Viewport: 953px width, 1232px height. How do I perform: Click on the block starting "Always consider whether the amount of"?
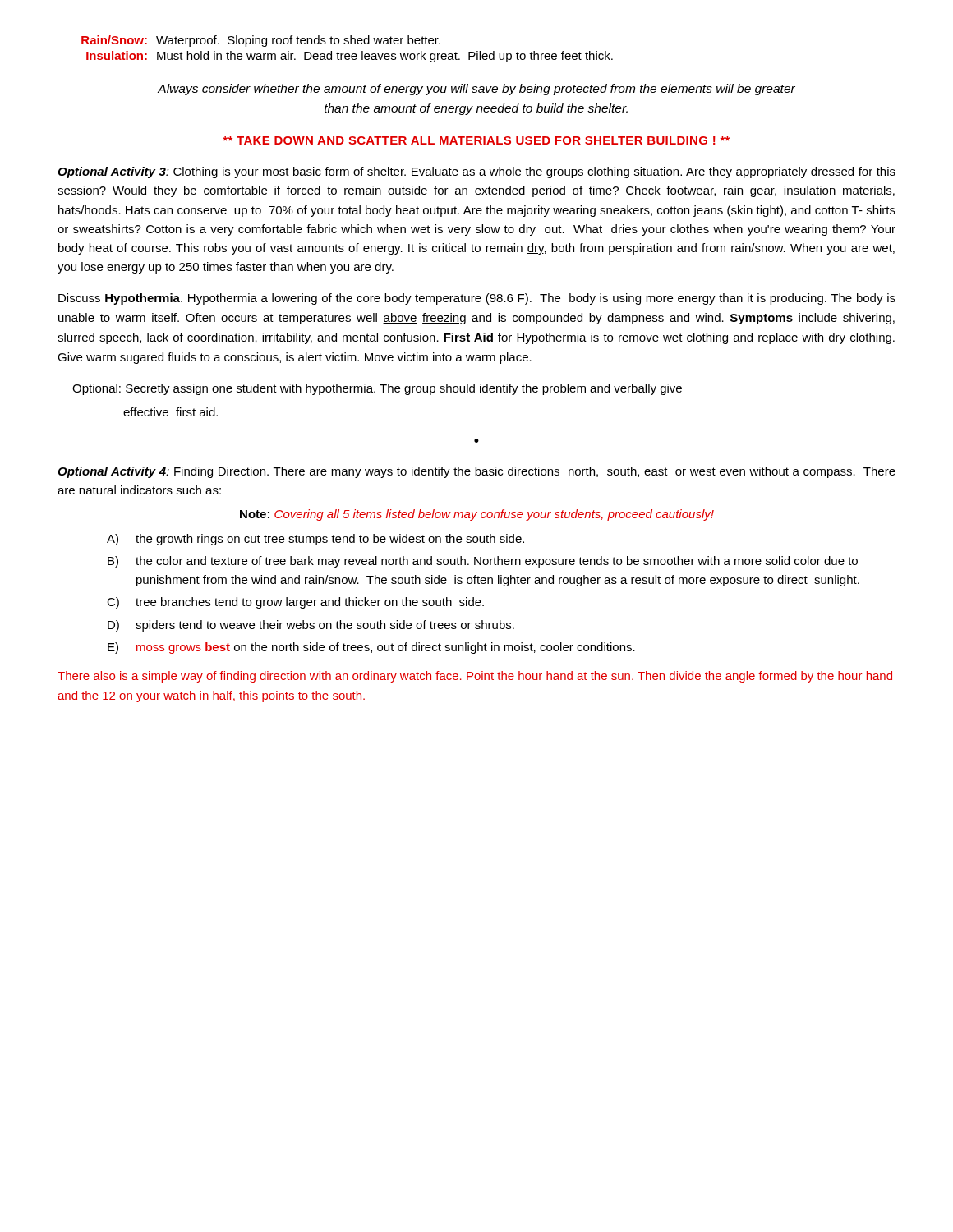pyautogui.click(x=476, y=98)
